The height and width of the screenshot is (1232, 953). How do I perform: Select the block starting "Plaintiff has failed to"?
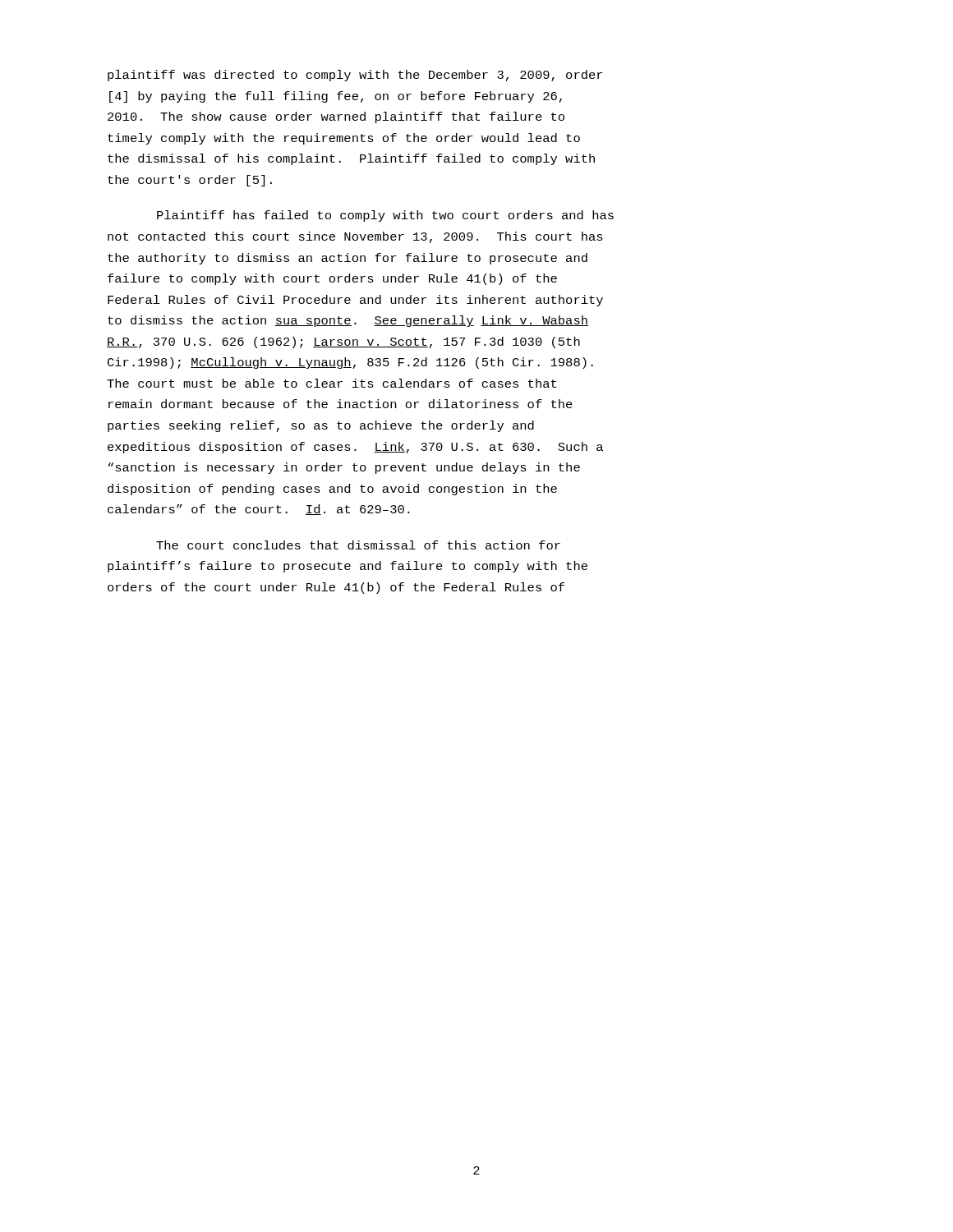tap(476, 364)
